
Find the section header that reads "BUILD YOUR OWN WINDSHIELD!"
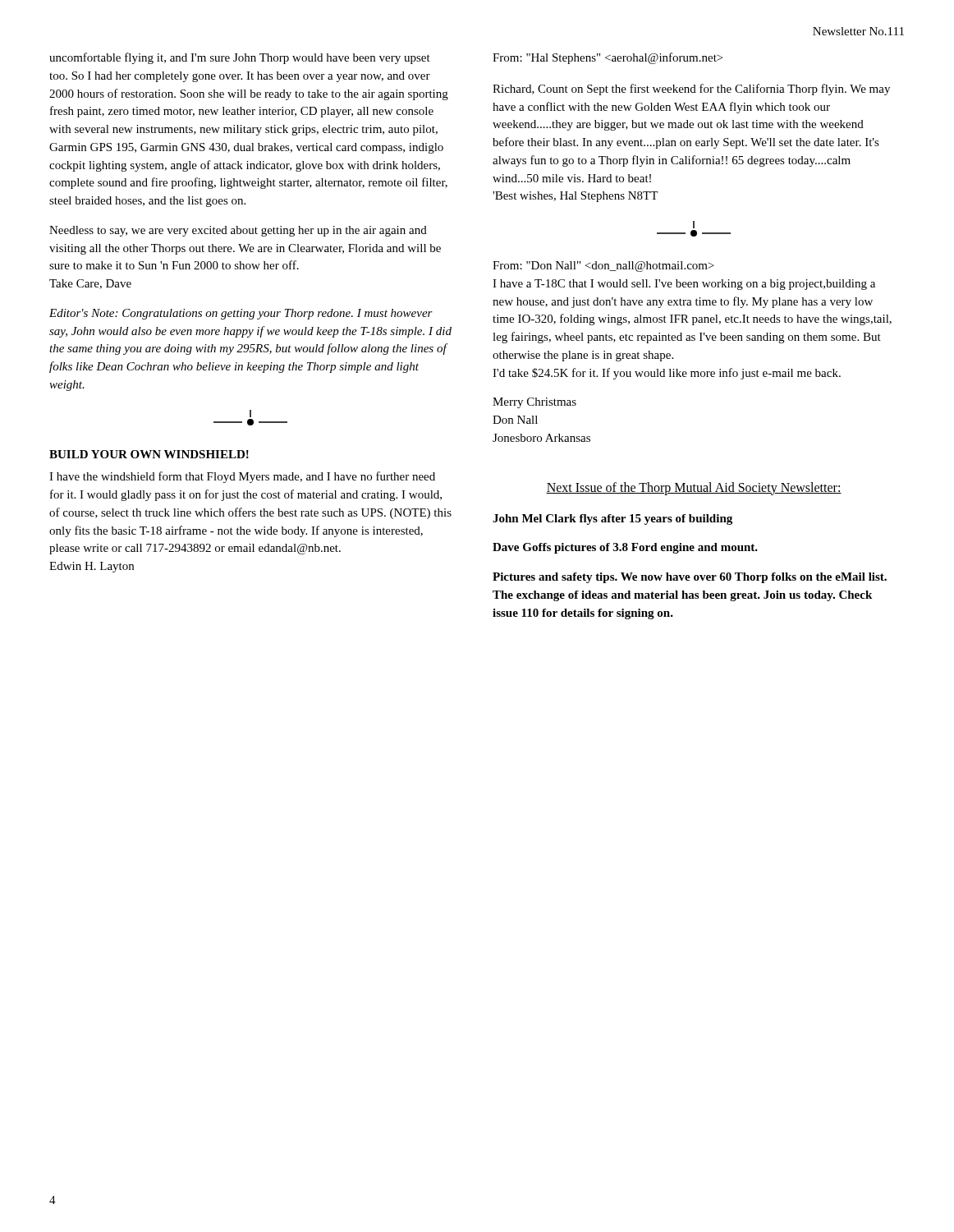tap(149, 454)
